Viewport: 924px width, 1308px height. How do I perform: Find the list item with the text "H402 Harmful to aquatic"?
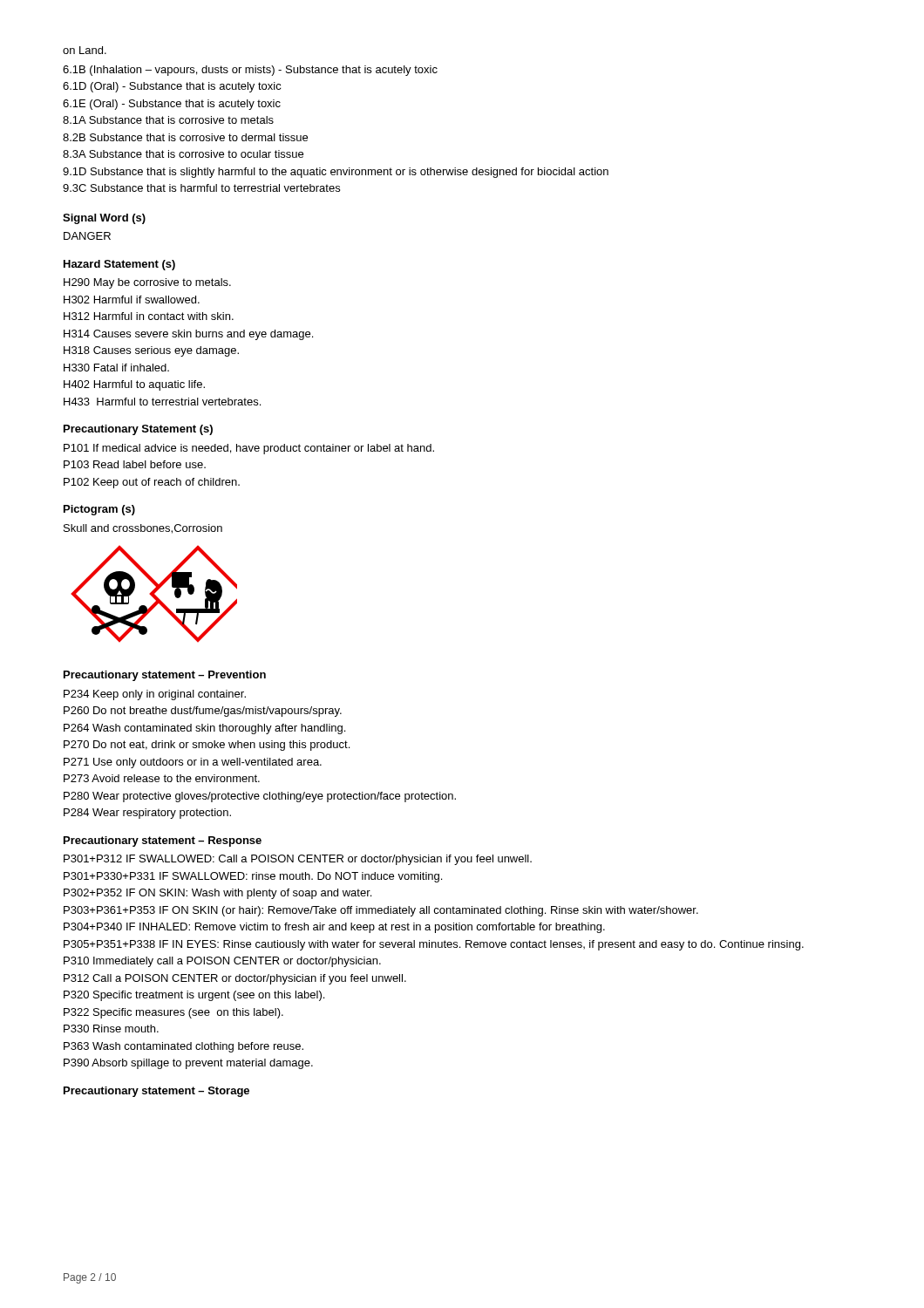tap(134, 384)
